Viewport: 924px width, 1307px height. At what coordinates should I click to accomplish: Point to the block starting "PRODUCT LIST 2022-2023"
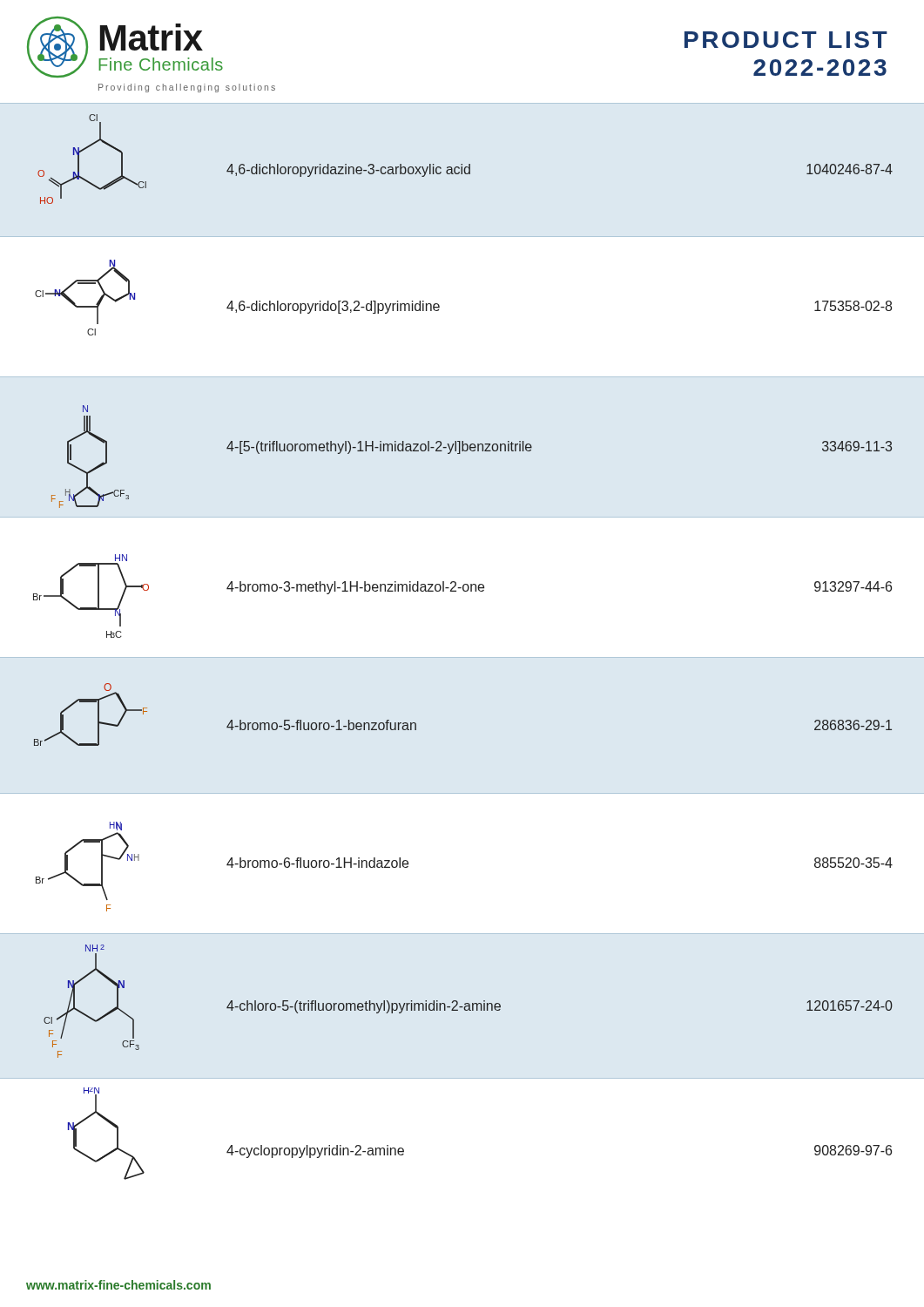(786, 54)
